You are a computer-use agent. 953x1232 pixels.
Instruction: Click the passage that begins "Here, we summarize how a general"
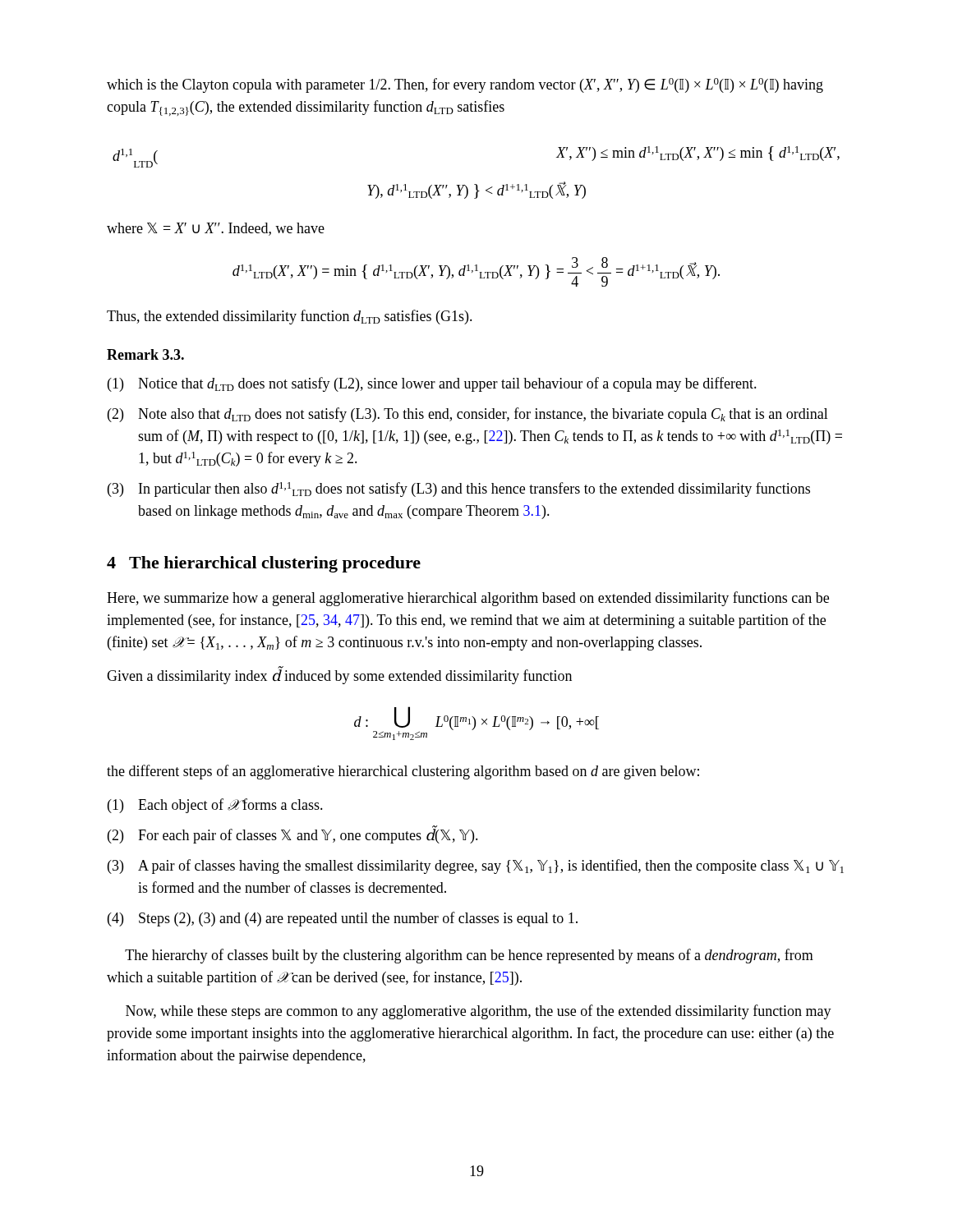pyautogui.click(x=468, y=621)
